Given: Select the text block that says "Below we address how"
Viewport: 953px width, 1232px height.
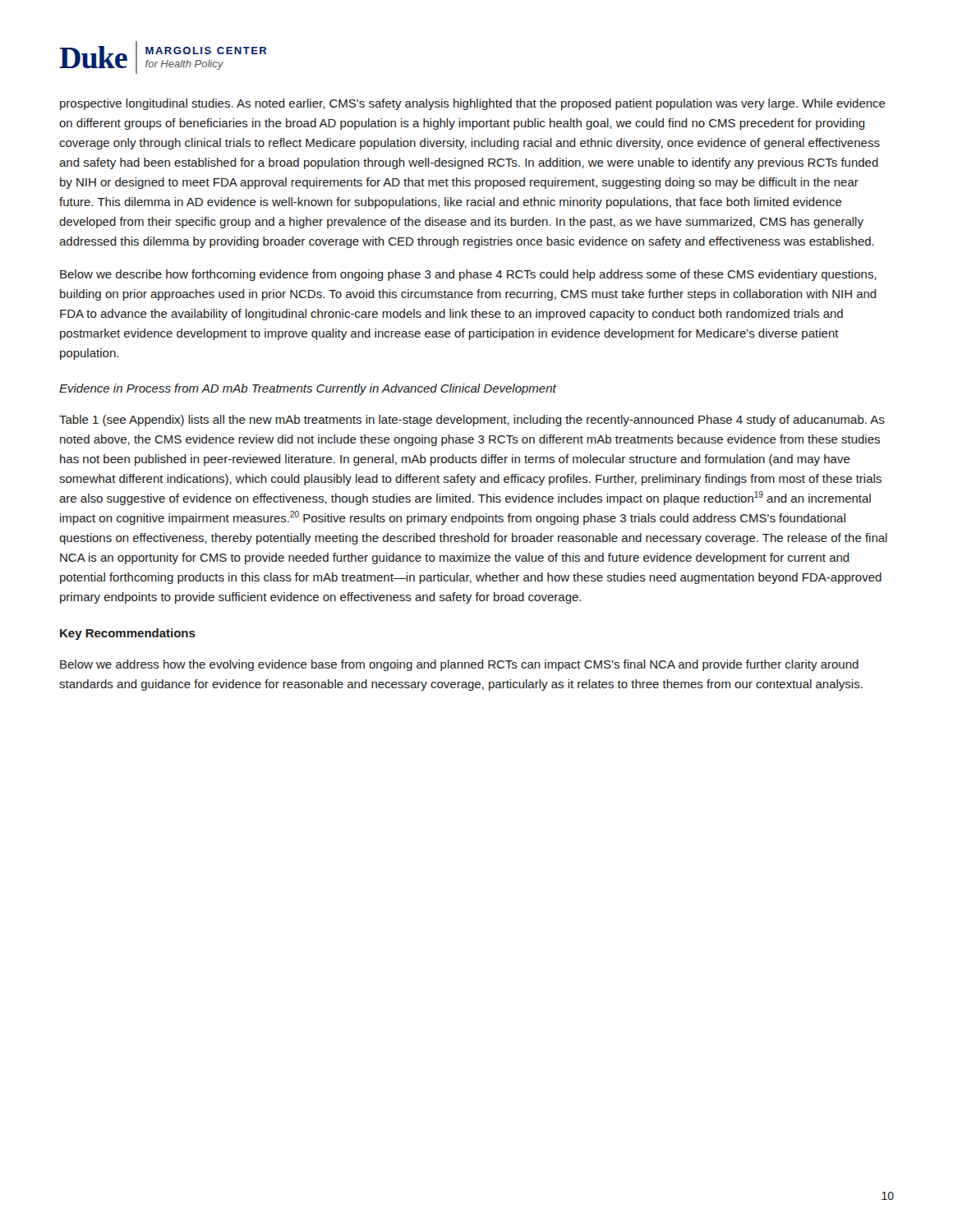Looking at the screenshot, I should click(476, 674).
